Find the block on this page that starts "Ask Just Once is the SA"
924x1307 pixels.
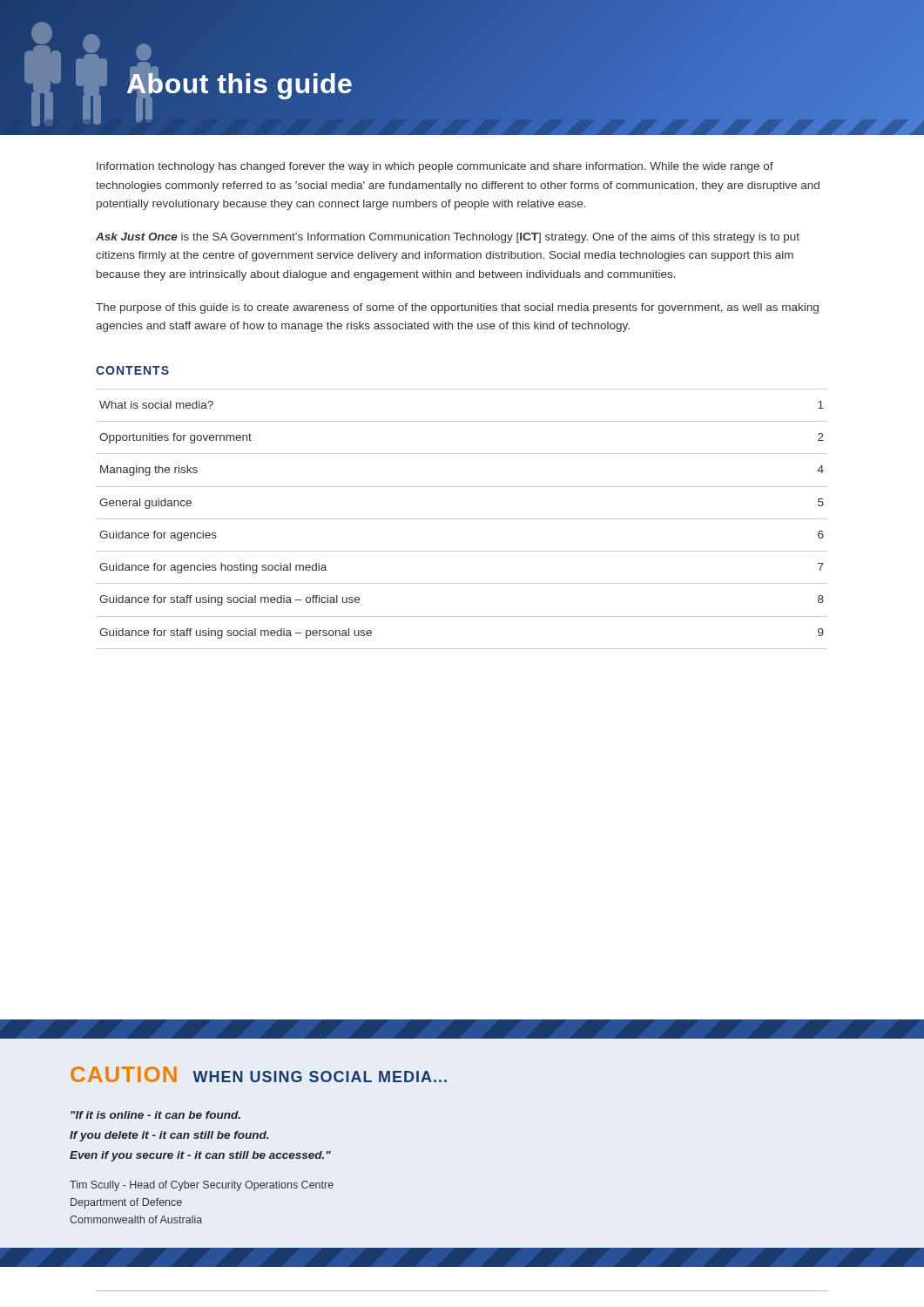coord(448,255)
